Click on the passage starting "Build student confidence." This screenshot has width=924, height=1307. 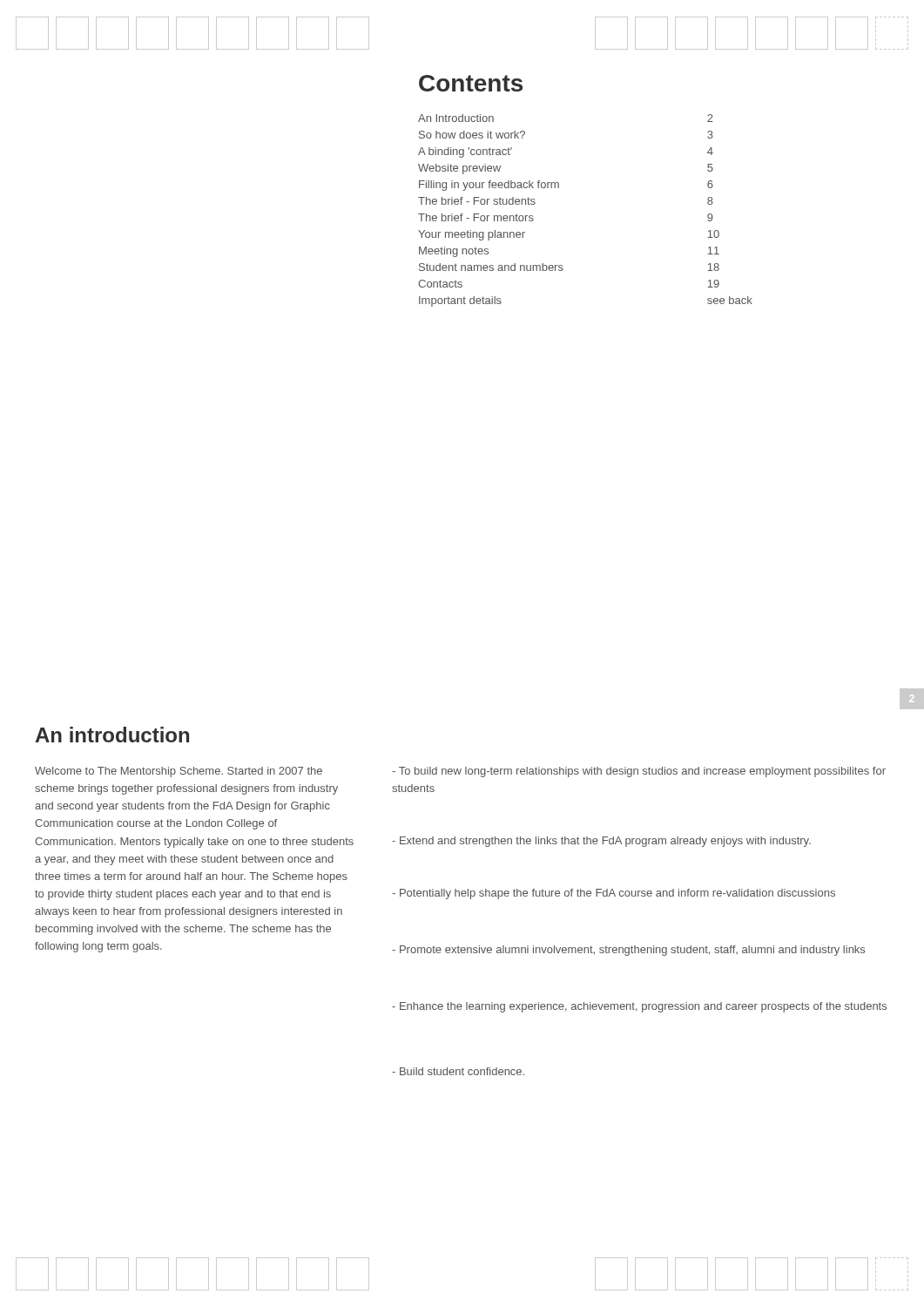coord(459,1071)
